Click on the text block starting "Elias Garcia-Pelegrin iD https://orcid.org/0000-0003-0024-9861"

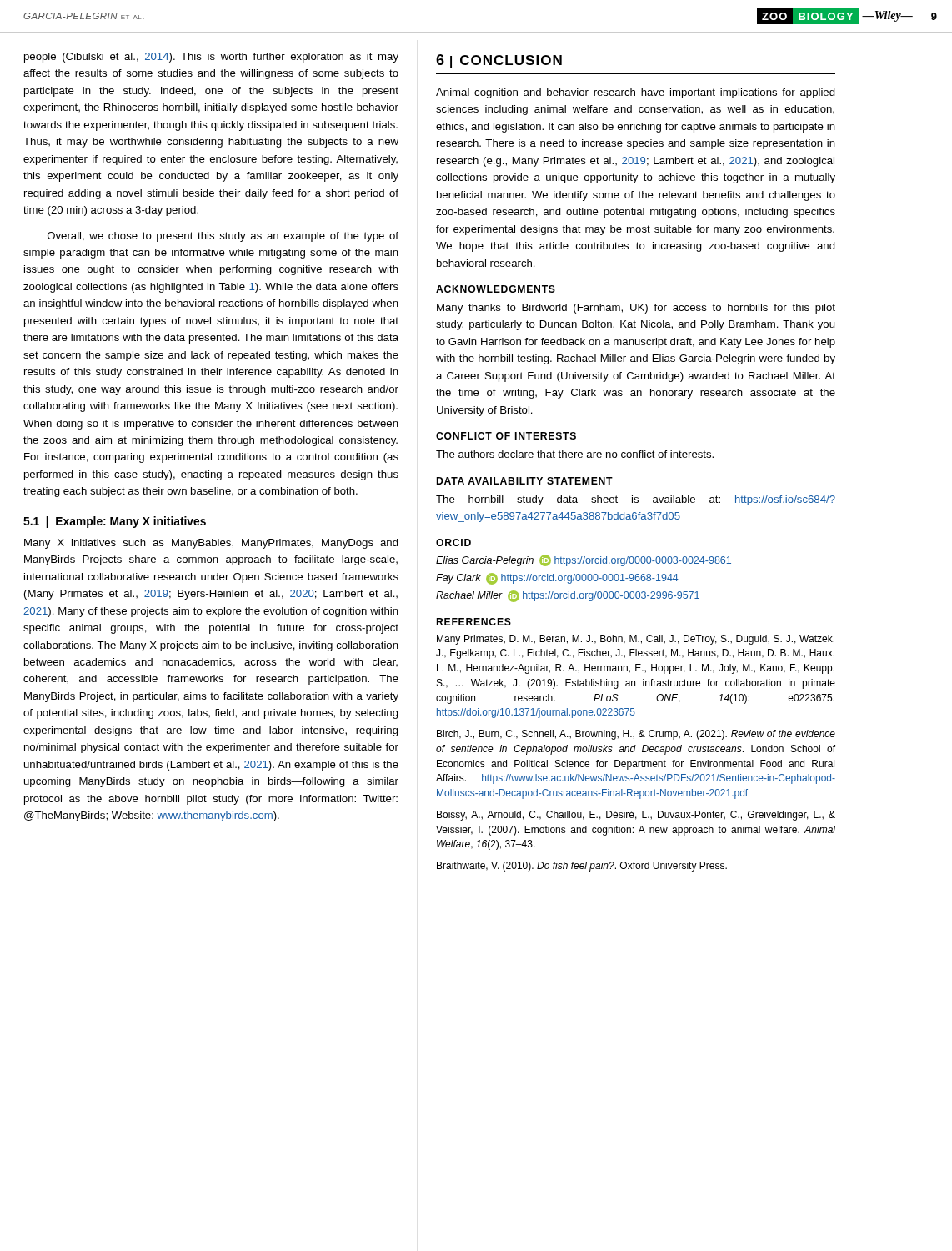(584, 560)
